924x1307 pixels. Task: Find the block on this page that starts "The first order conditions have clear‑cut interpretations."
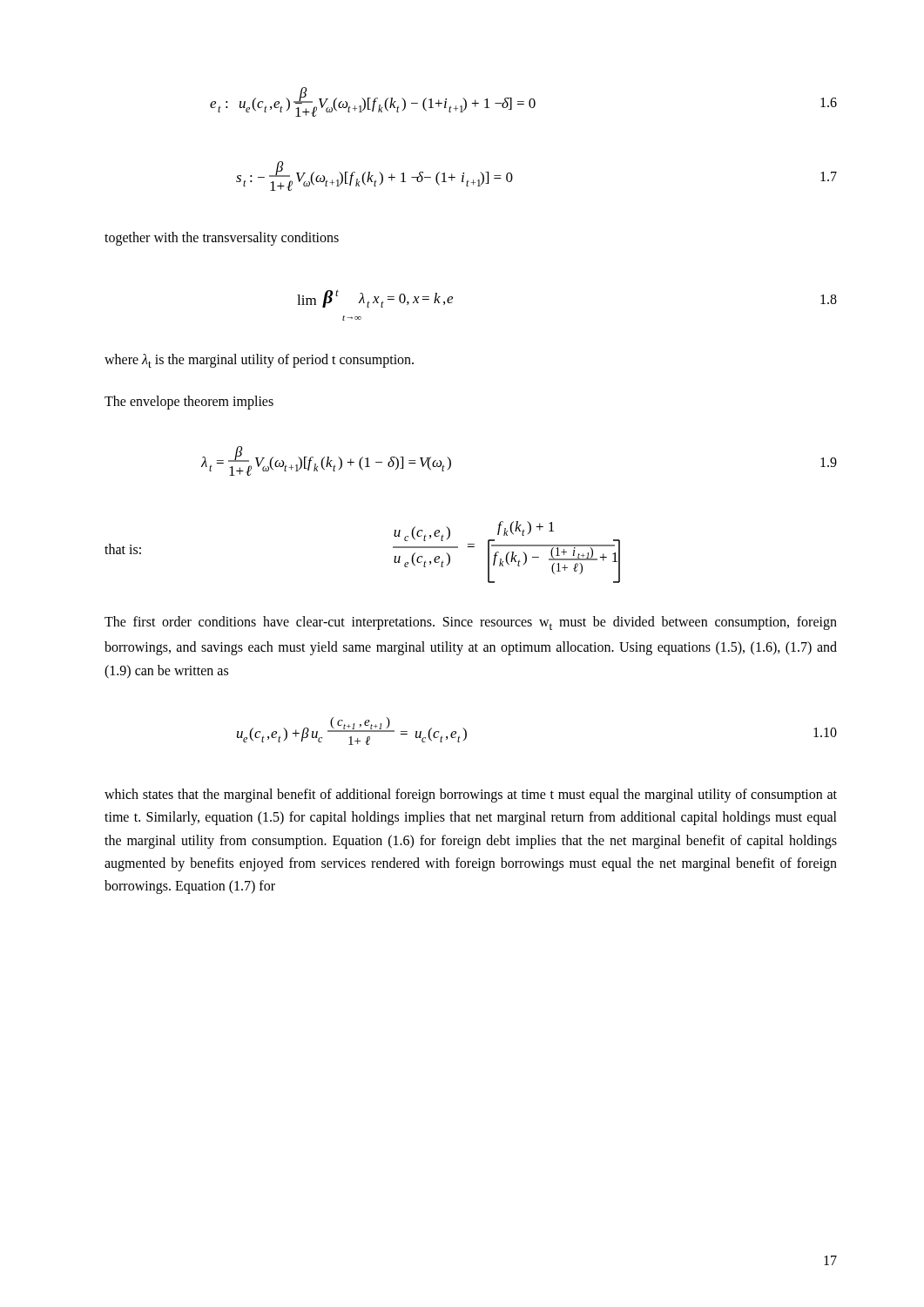(471, 646)
